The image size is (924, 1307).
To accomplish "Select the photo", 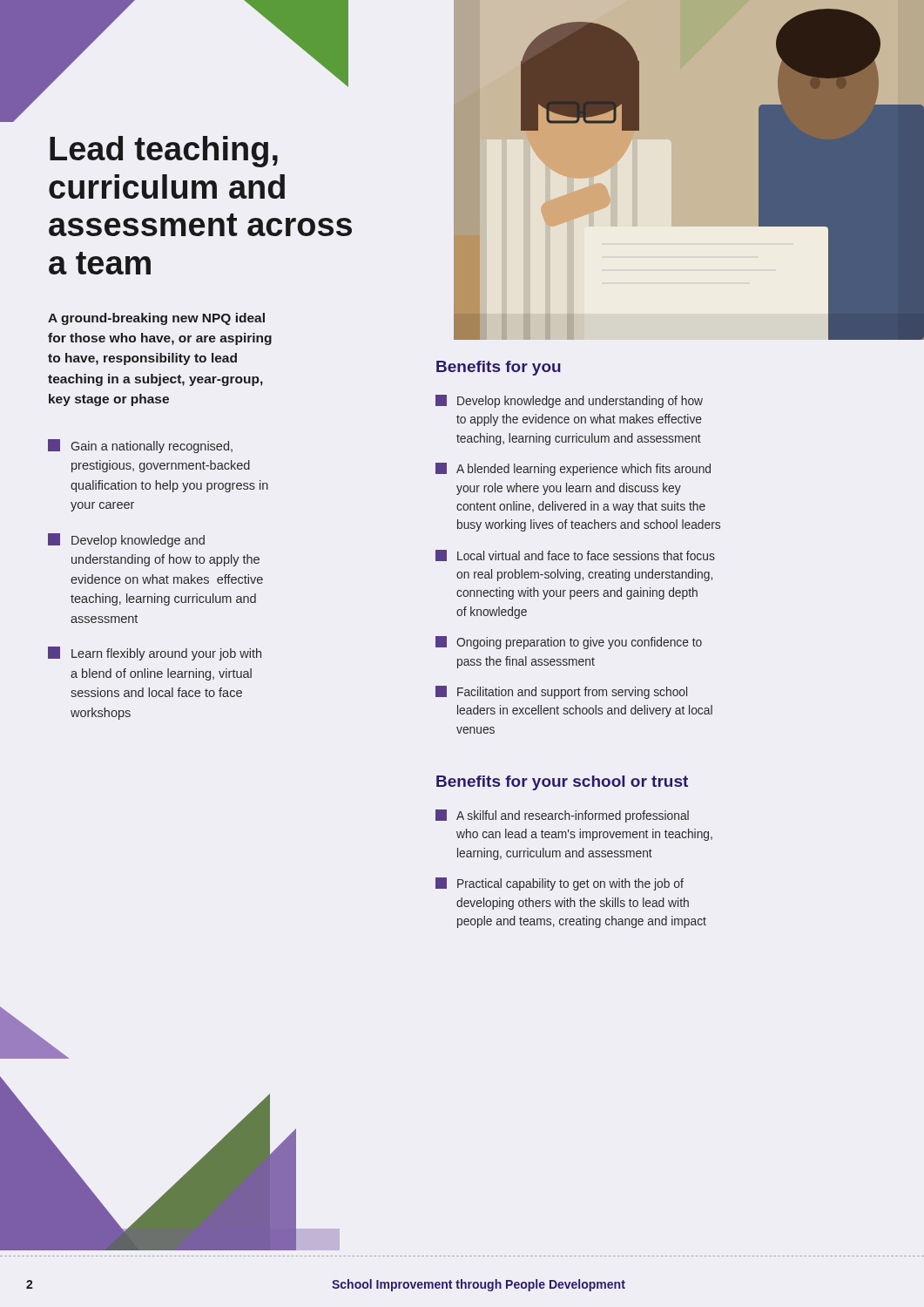I will pos(689,170).
